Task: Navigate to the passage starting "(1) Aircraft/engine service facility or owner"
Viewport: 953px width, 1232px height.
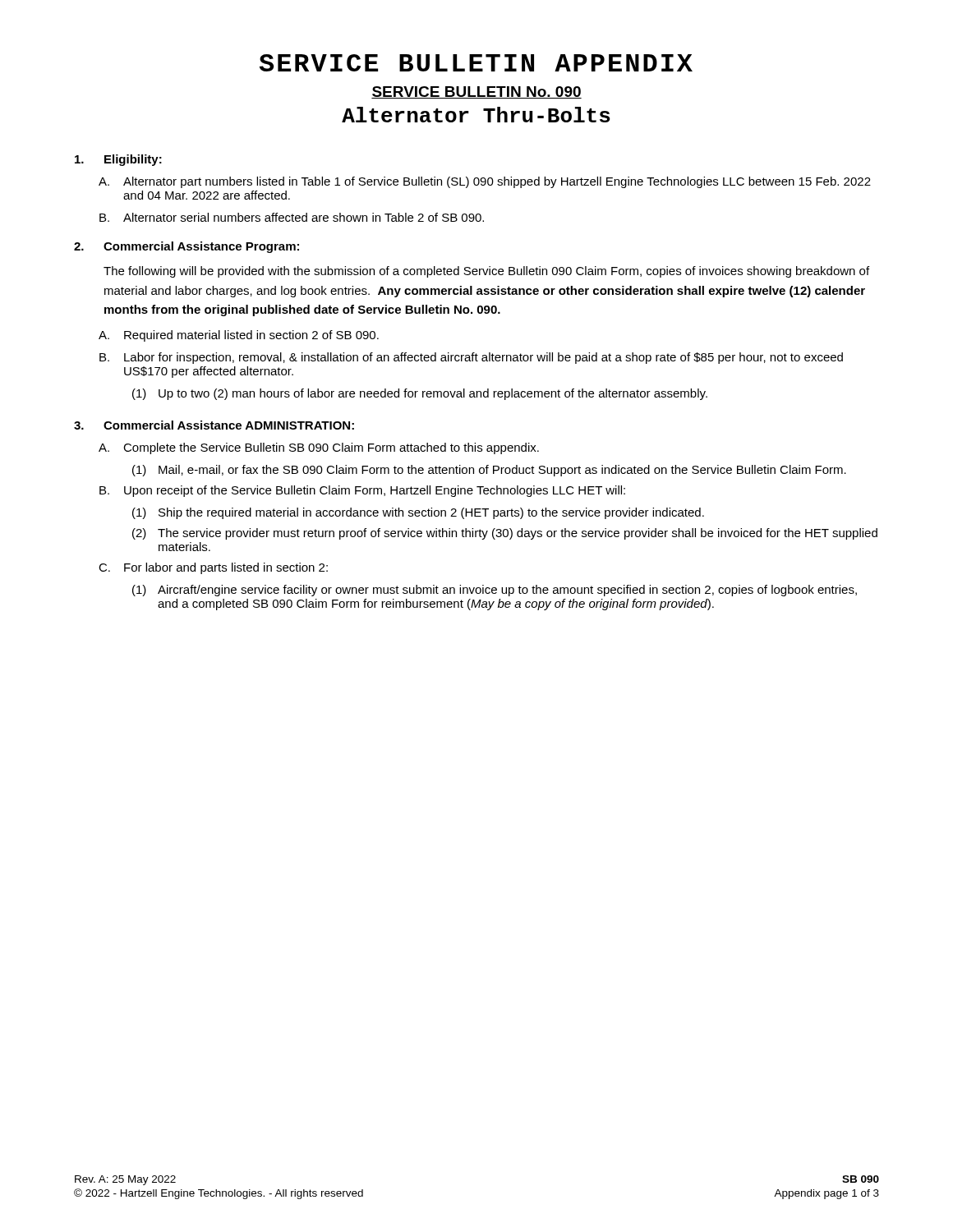Action: tap(505, 596)
